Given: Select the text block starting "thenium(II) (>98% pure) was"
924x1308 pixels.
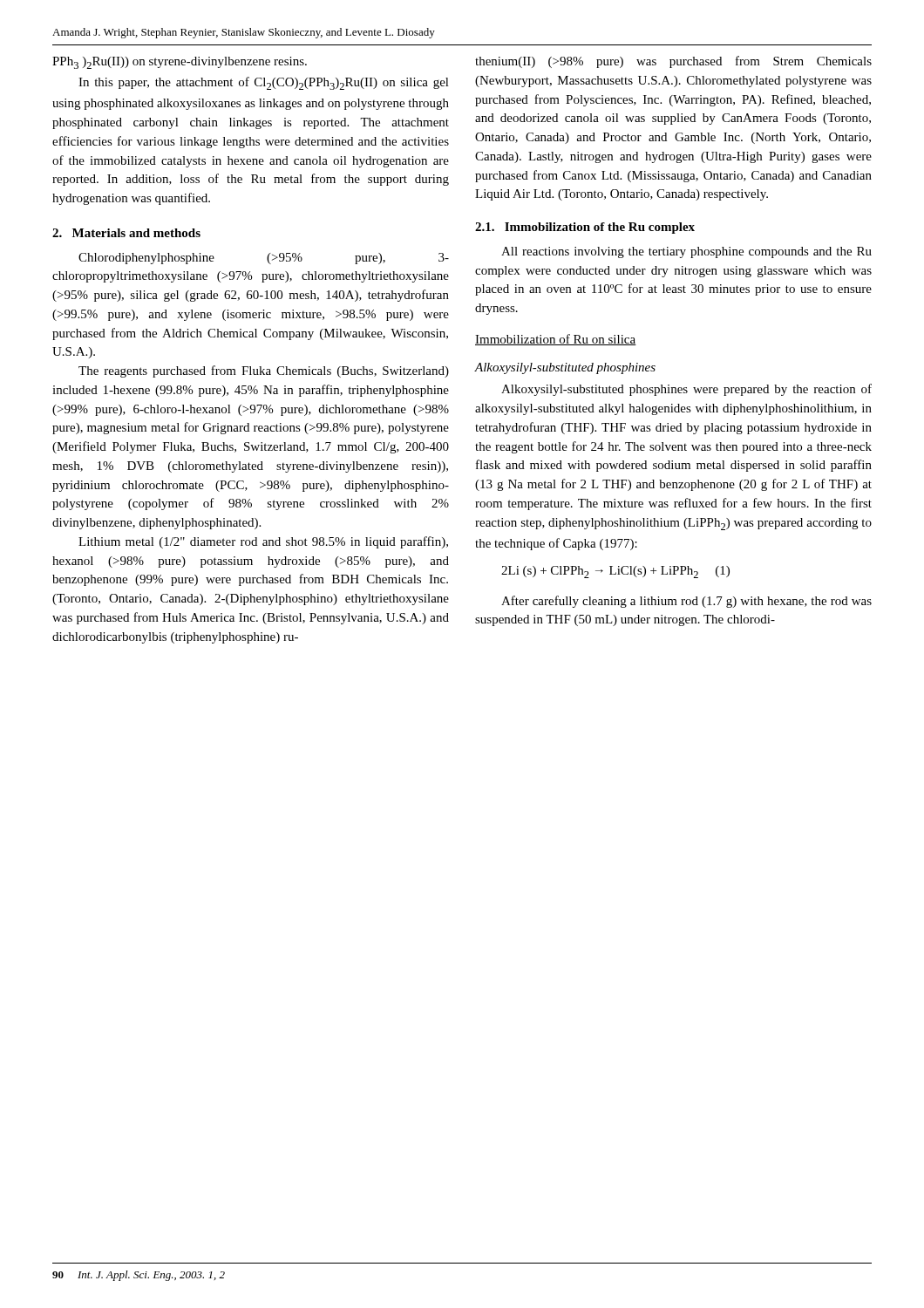Looking at the screenshot, I should click(673, 128).
